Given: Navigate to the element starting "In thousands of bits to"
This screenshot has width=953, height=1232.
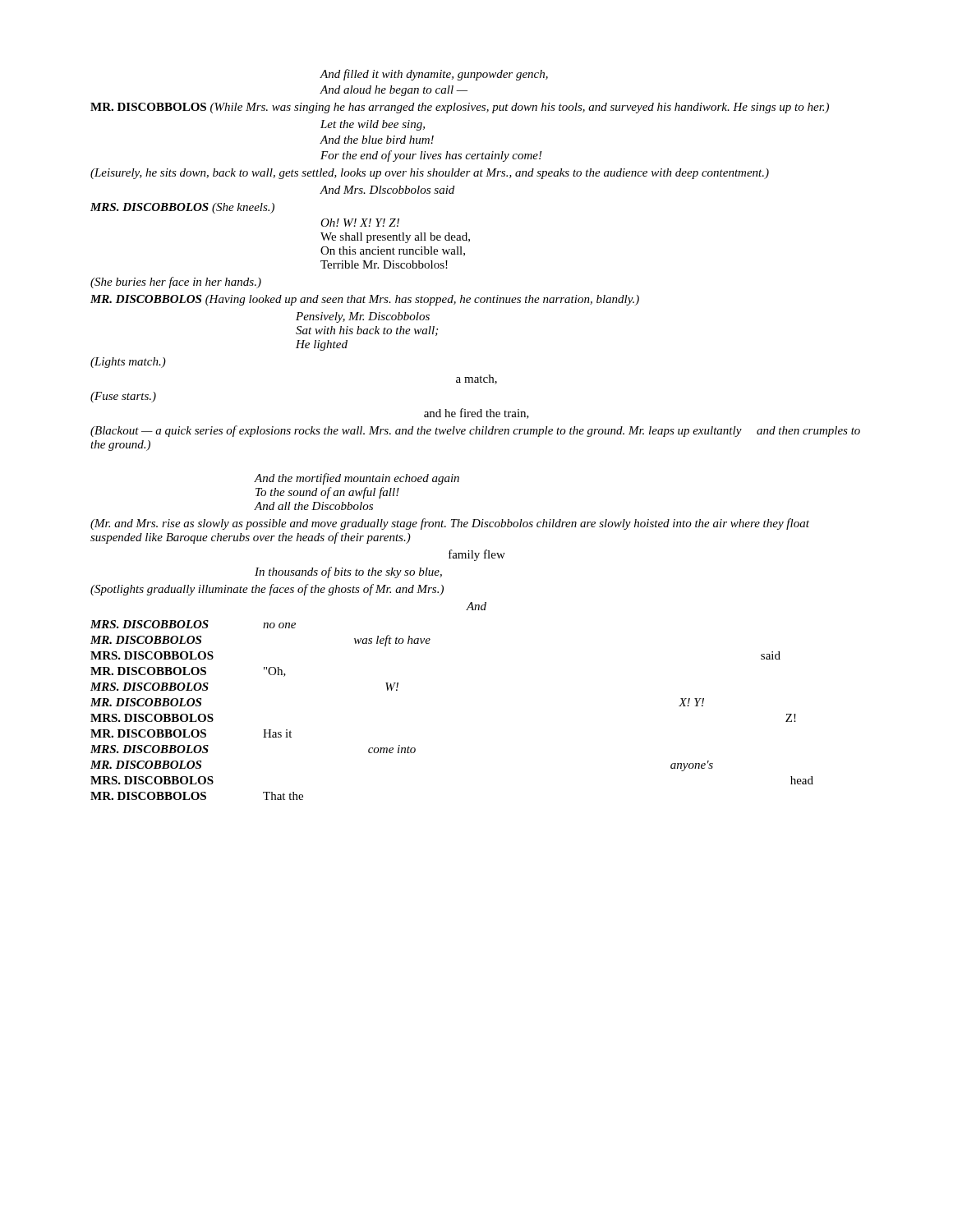Looking at the screenshot, I should (348, 572).
